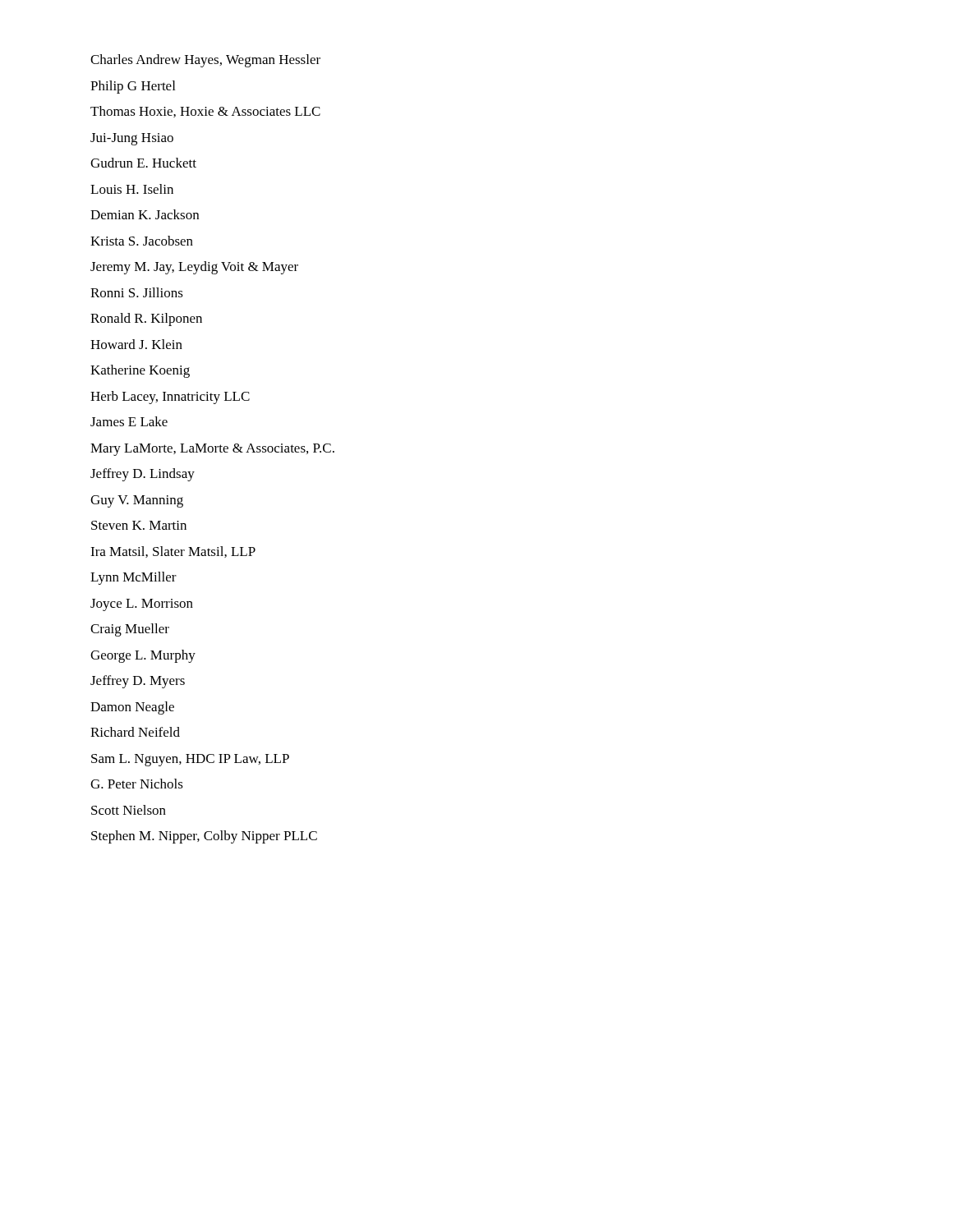Find the text starting "Charles Andrew Hayes, Wegman Hessler"
953x1232 pixels.
pos(205,60)
